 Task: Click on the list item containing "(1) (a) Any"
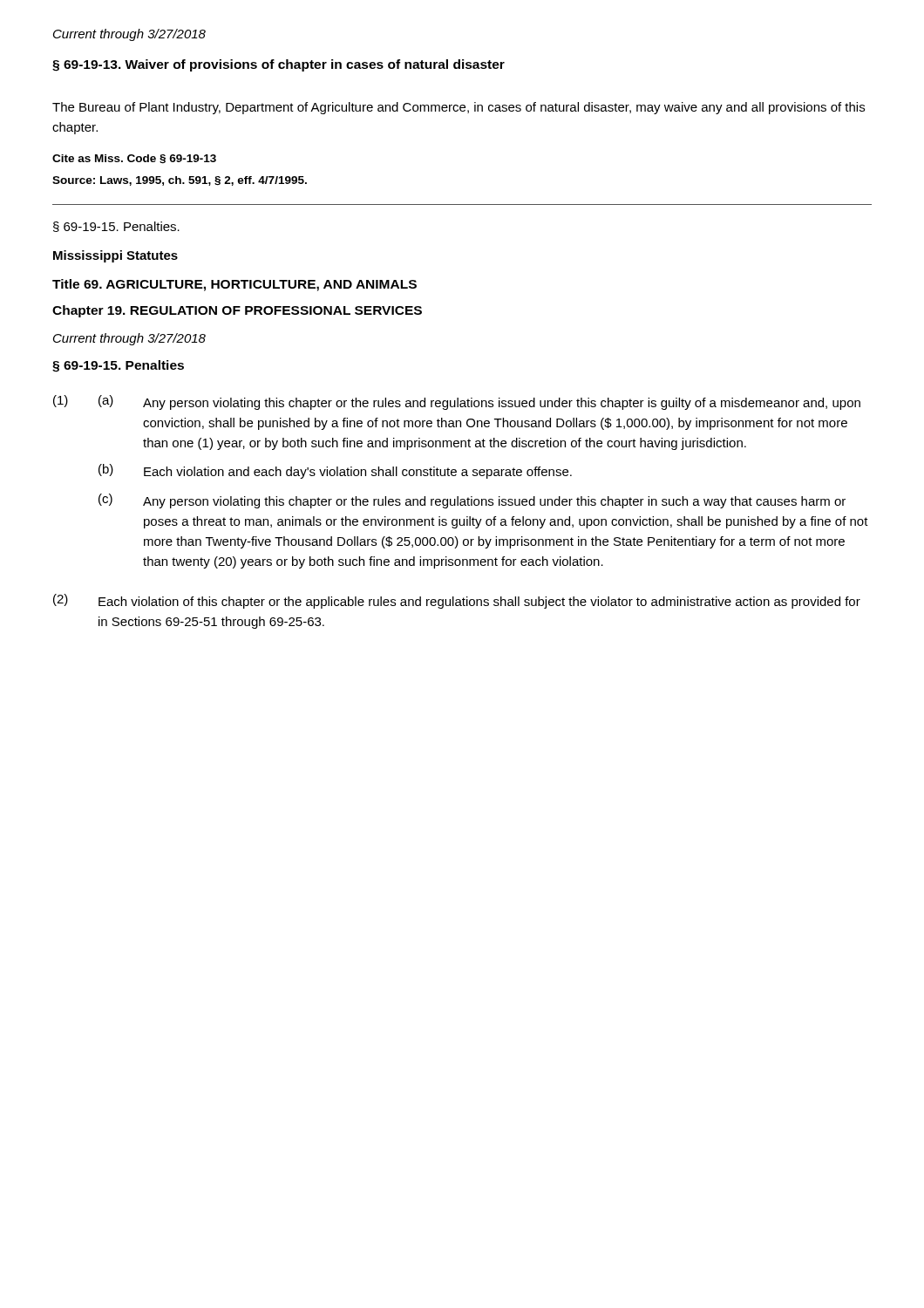coord(462,484)
